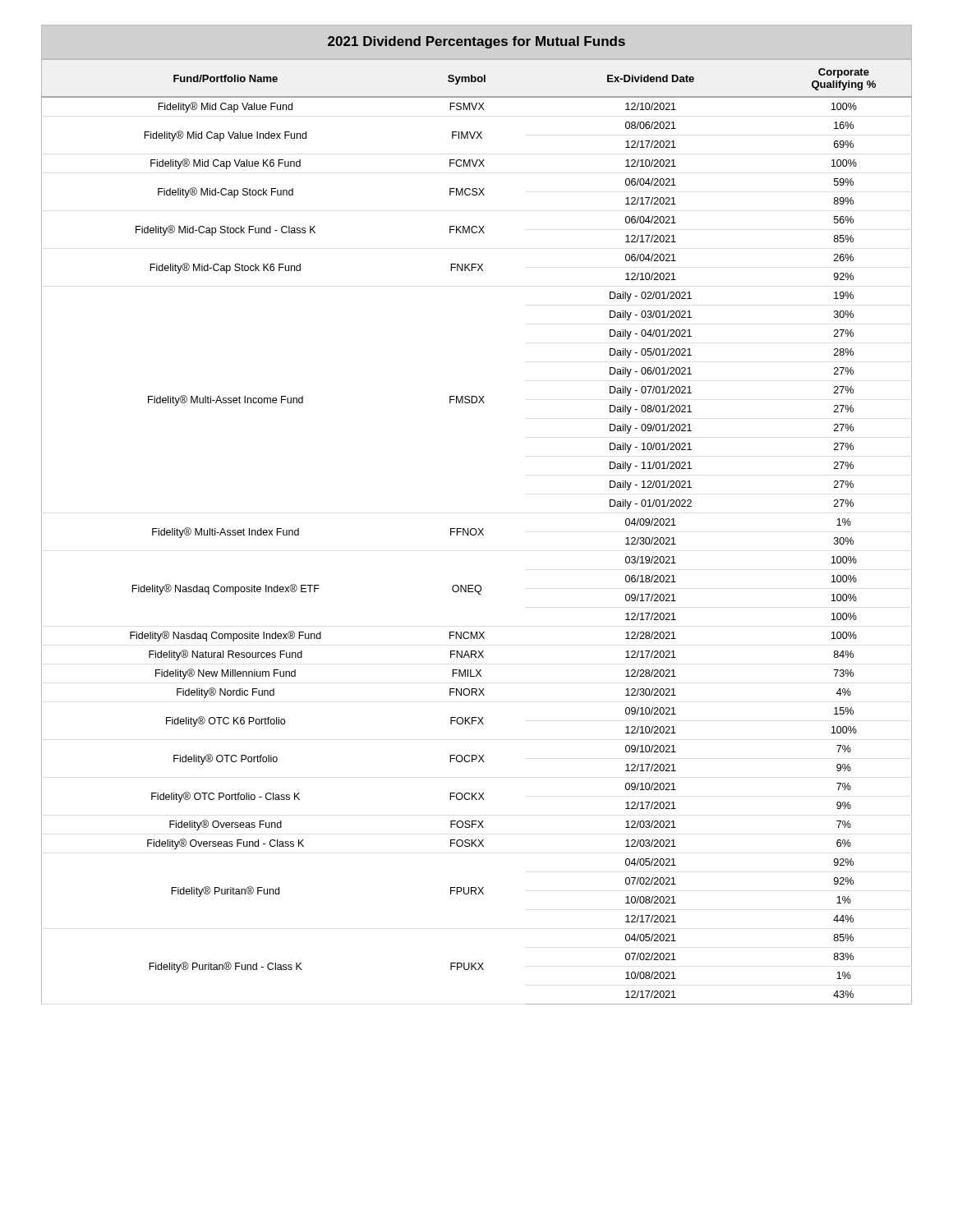Click on the region starting "2021 Dividend Percentages for Mutual"
This screenshot has height=1232, width=953.
click(x=476, y=41)
